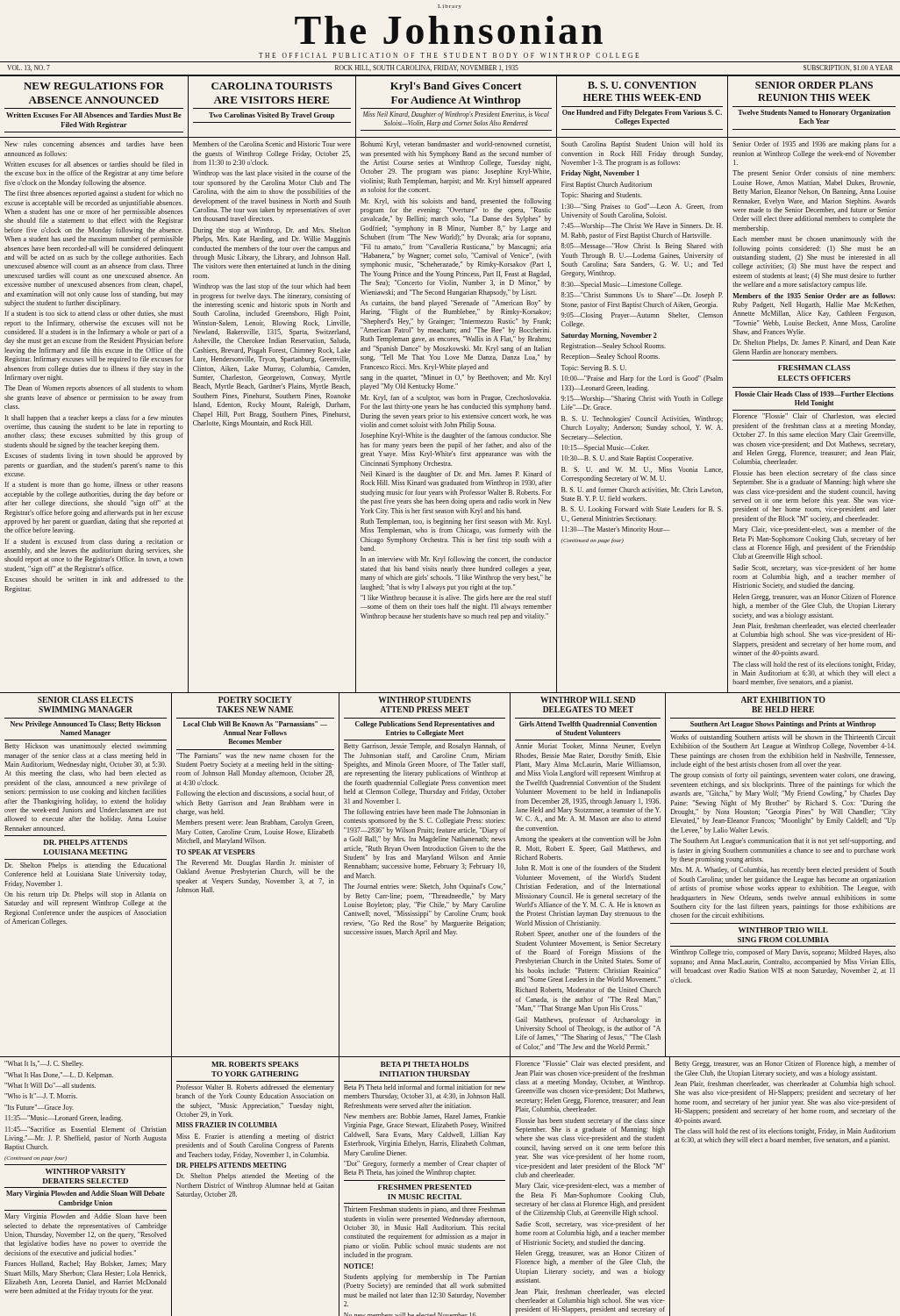Click the passage that begins "New Privilege Announced To Class;"
Viewport: 900px width, 1316px height.
point(85,728)
